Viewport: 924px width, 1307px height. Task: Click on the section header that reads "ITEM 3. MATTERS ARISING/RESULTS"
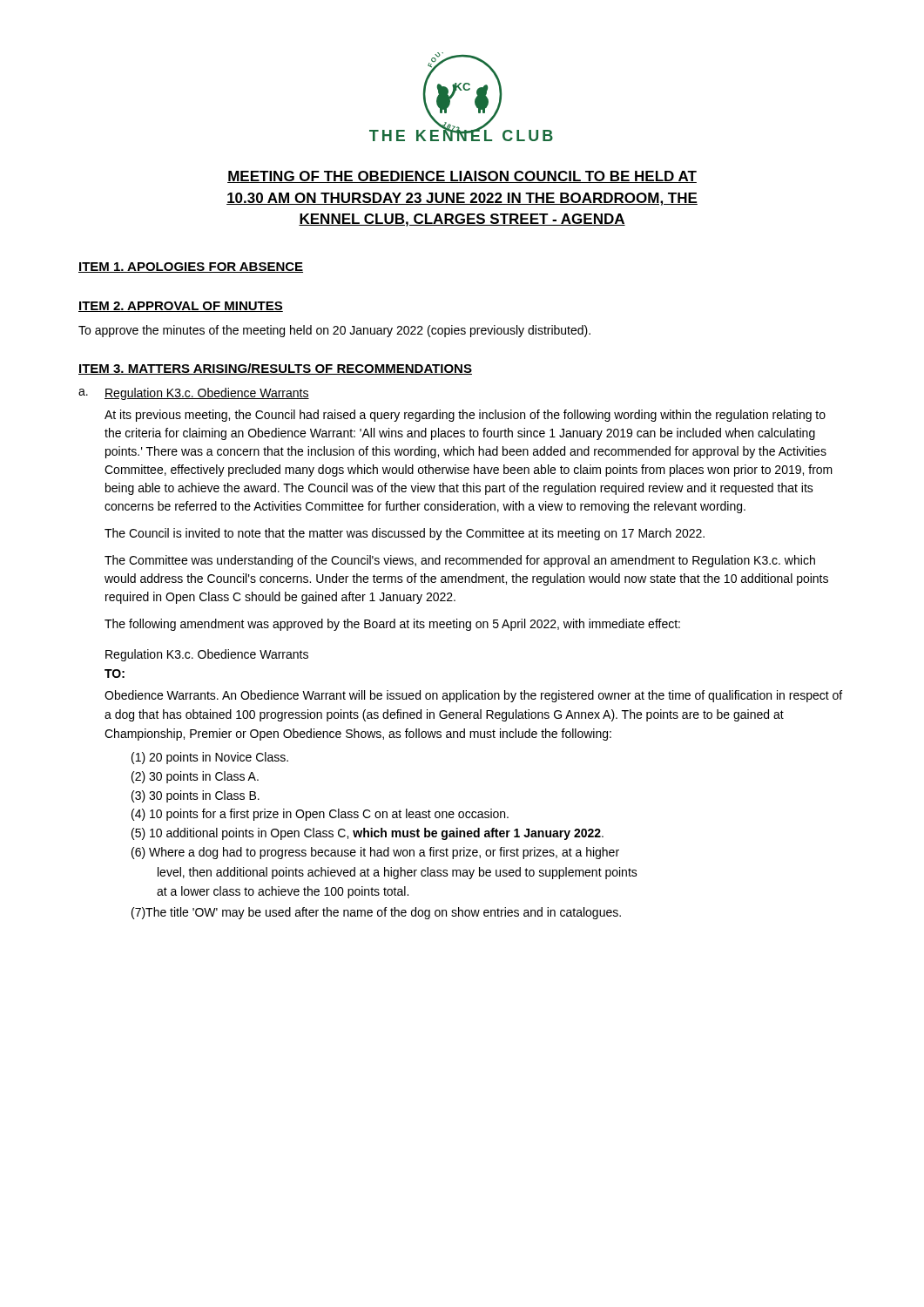[x=275, y=368]
